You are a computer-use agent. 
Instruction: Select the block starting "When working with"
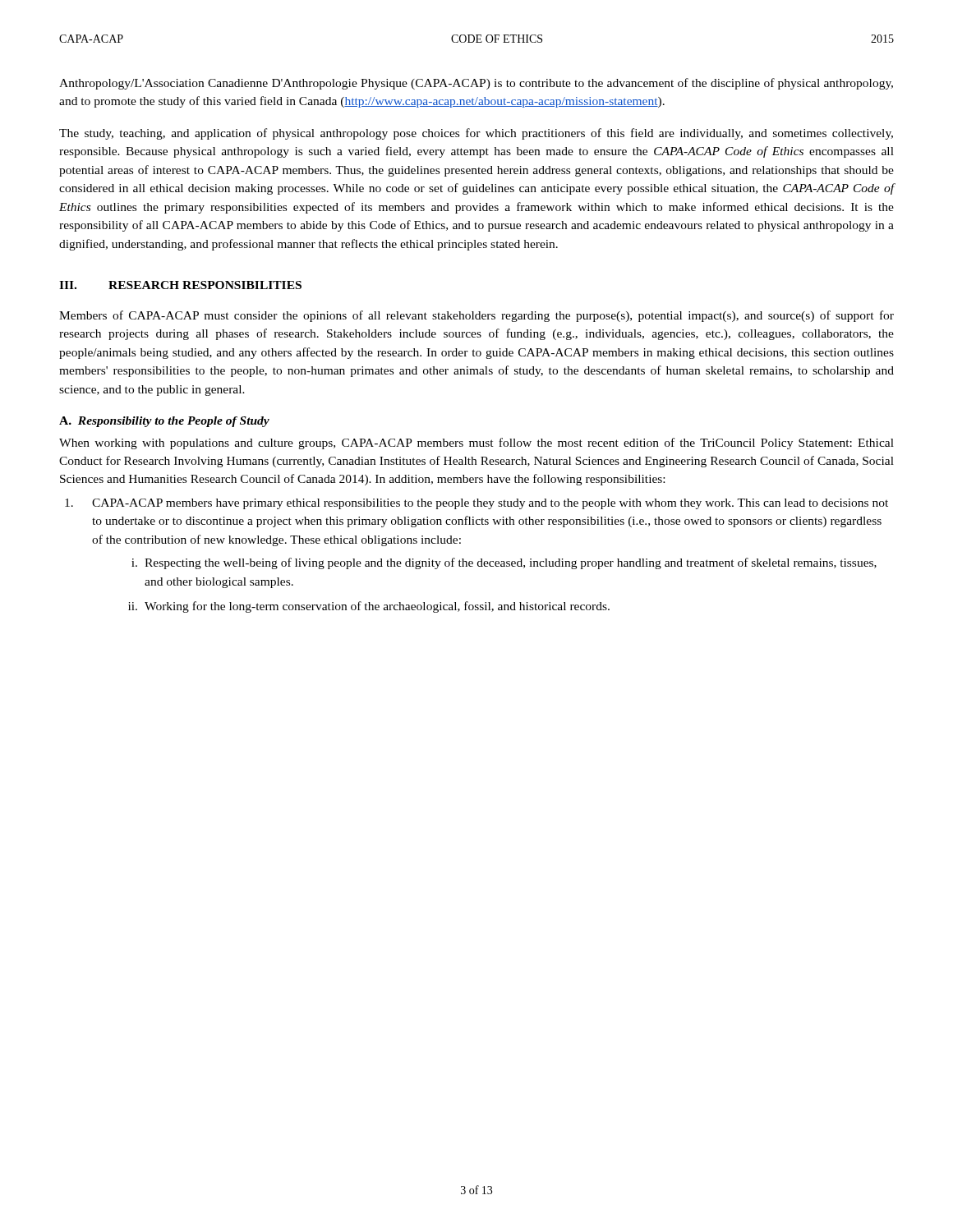click(x=476, y=460)
